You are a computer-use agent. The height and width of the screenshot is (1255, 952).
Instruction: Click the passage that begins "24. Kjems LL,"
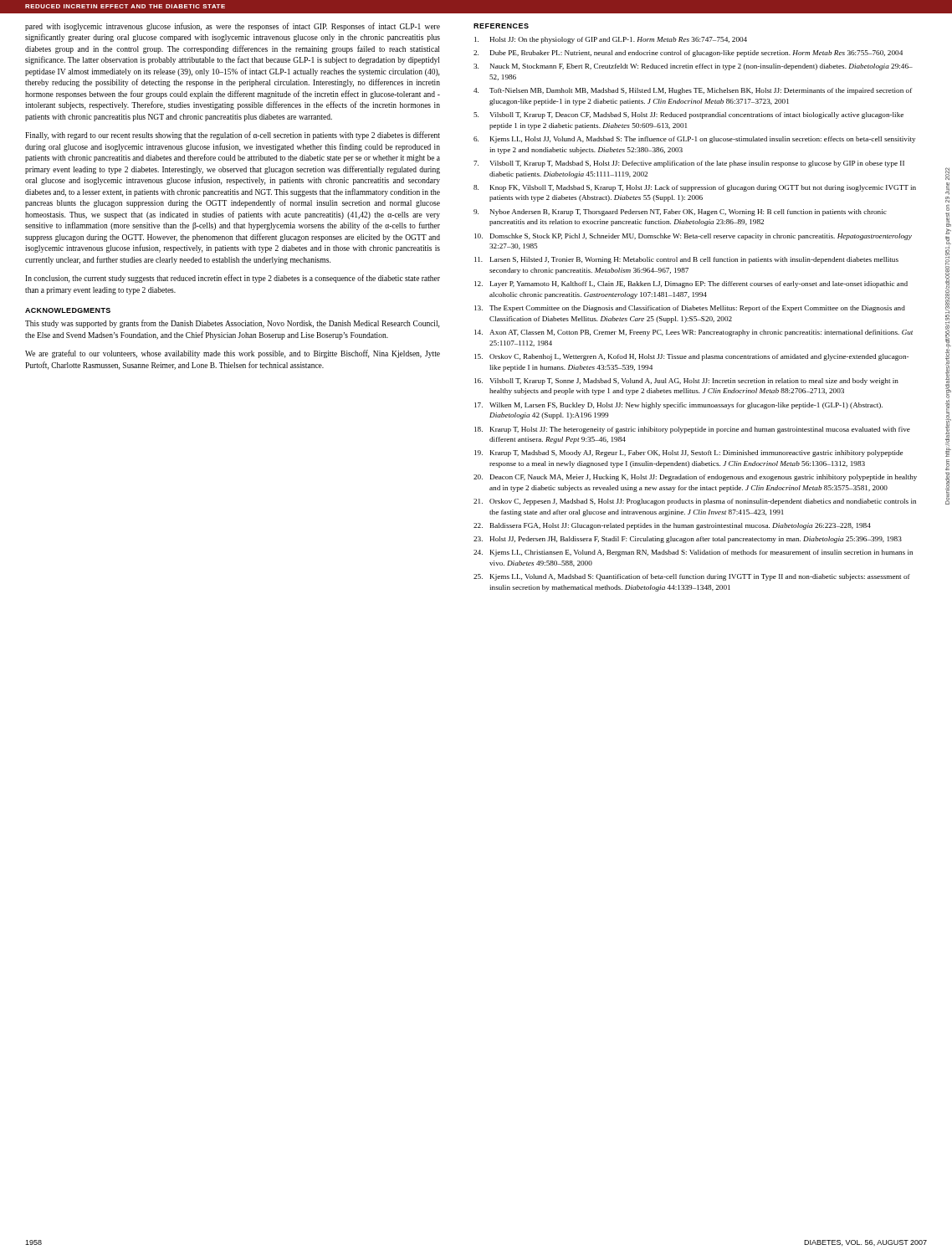(x=696, y=558)
